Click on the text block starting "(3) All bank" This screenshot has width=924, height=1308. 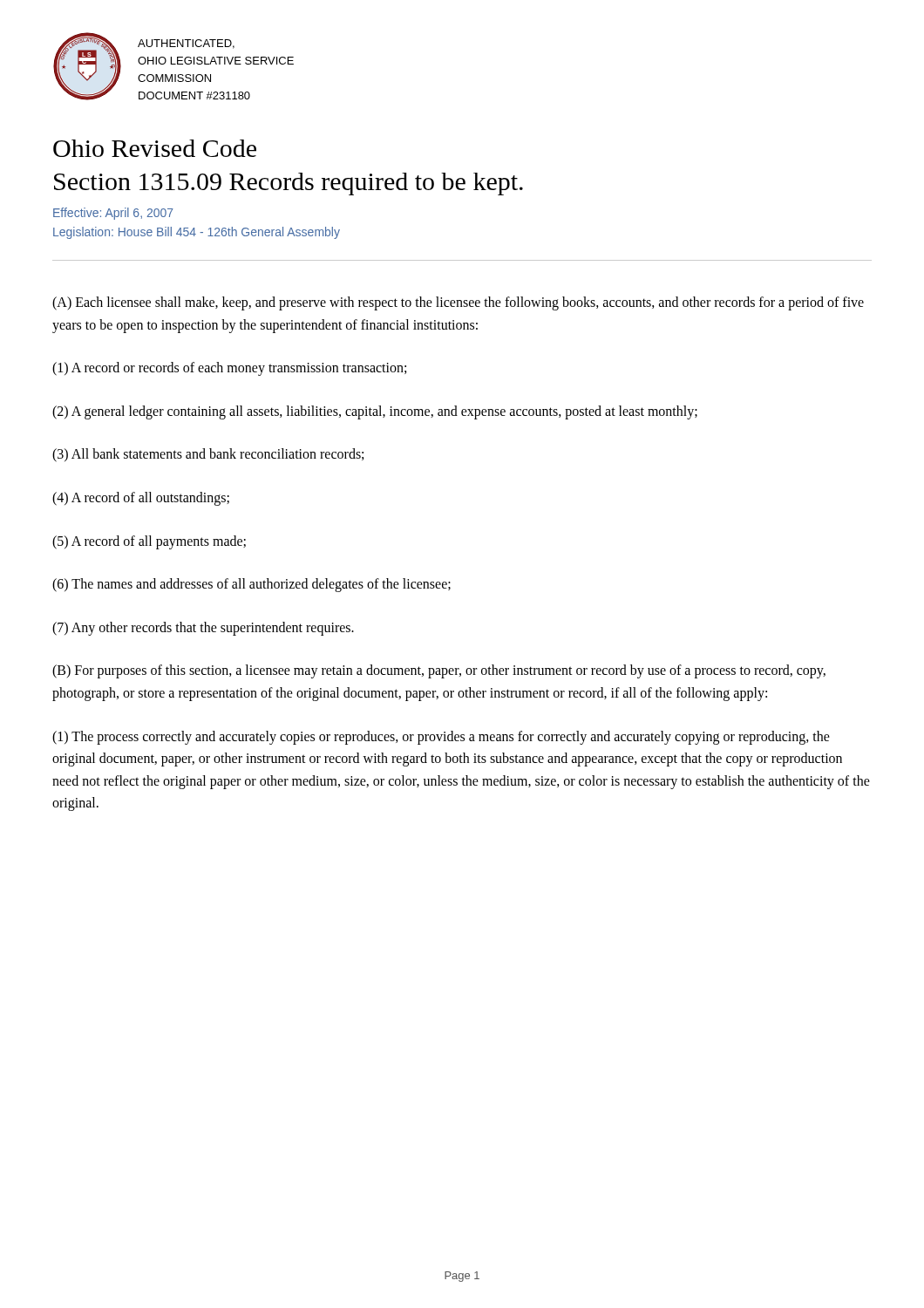pos(208,455)
